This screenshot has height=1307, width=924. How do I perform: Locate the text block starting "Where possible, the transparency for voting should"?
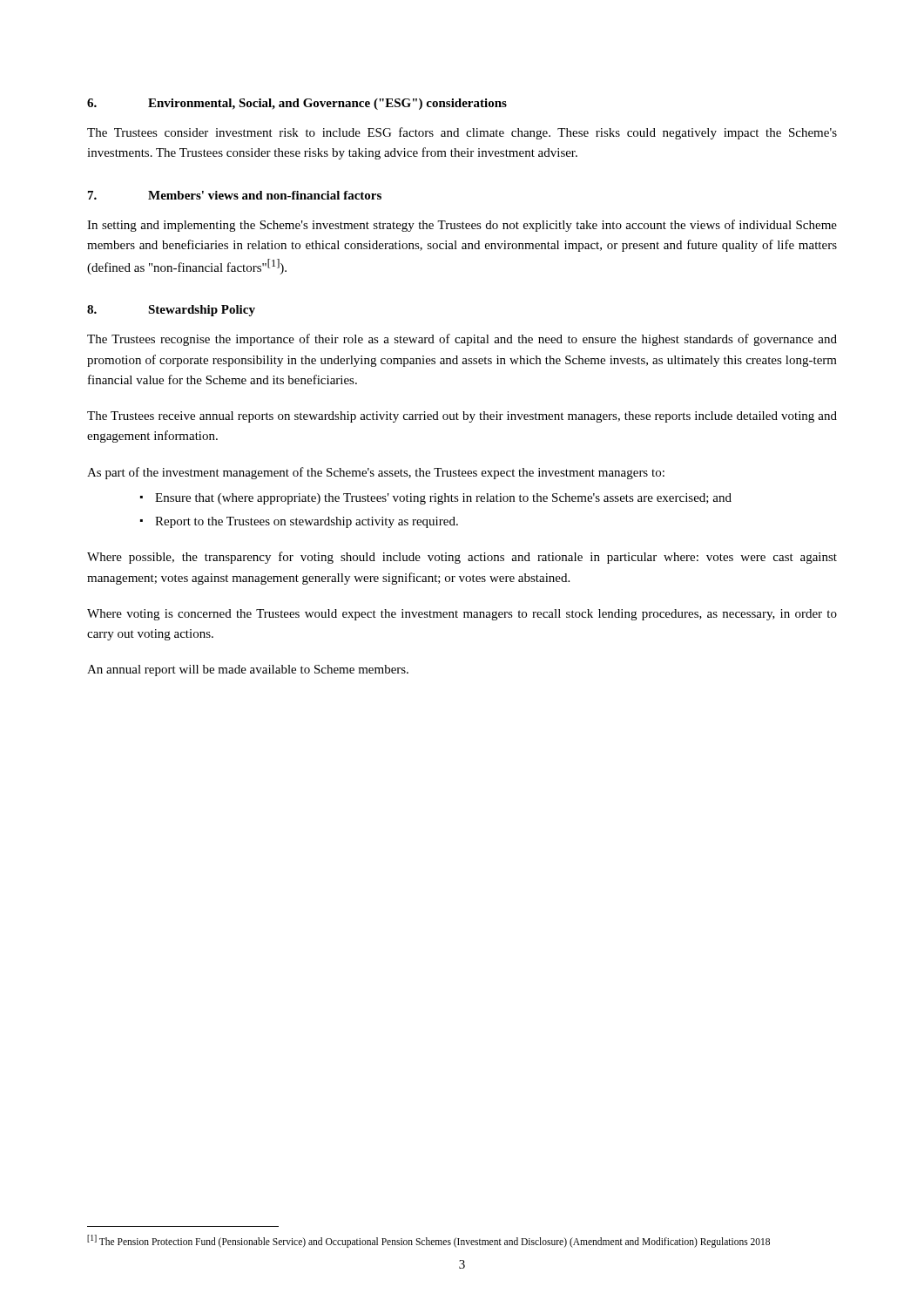462,567
